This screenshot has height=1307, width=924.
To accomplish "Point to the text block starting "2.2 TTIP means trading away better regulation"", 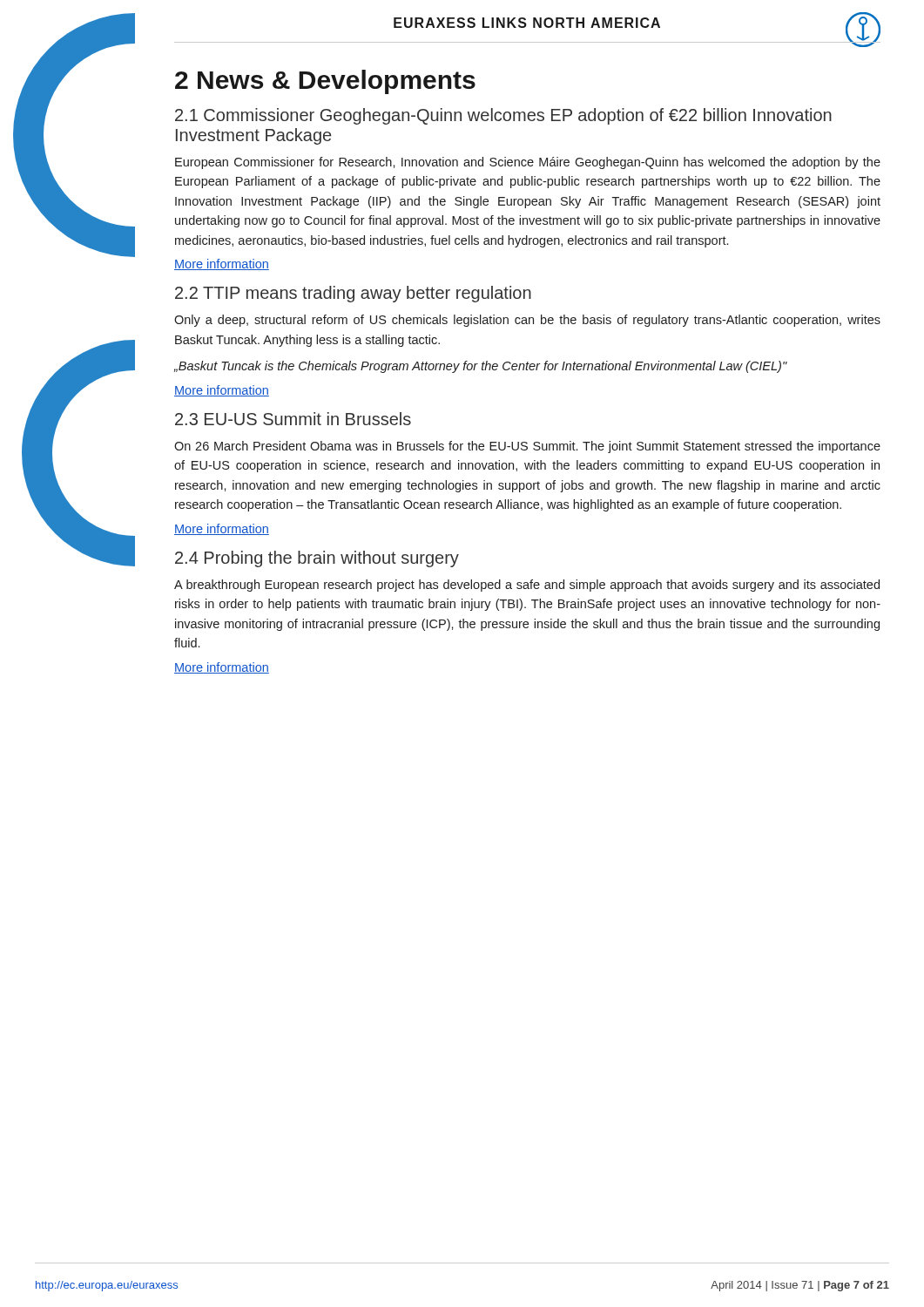I will 353,293.
